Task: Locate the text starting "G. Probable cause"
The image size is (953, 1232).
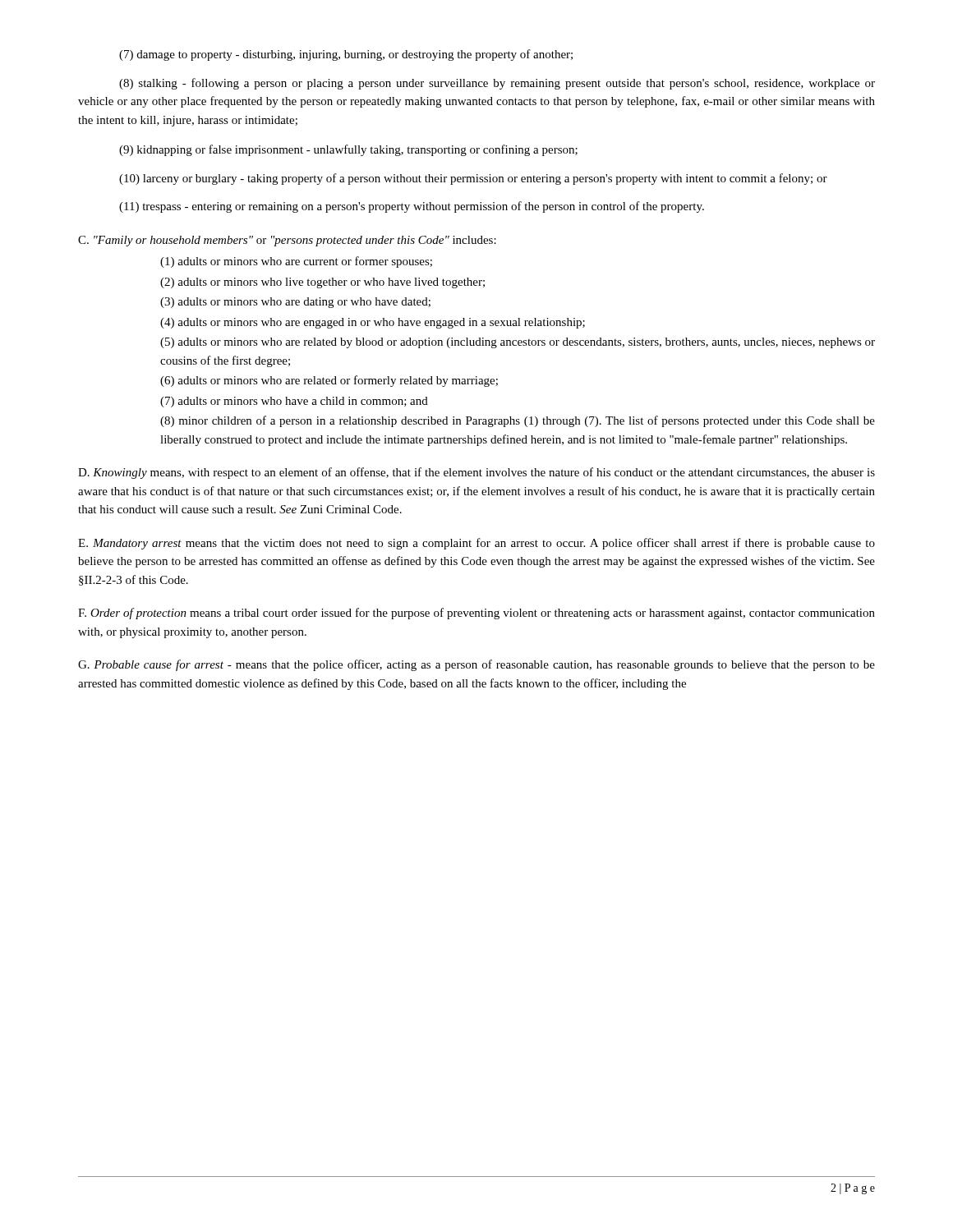Action: tap(476, 674)
